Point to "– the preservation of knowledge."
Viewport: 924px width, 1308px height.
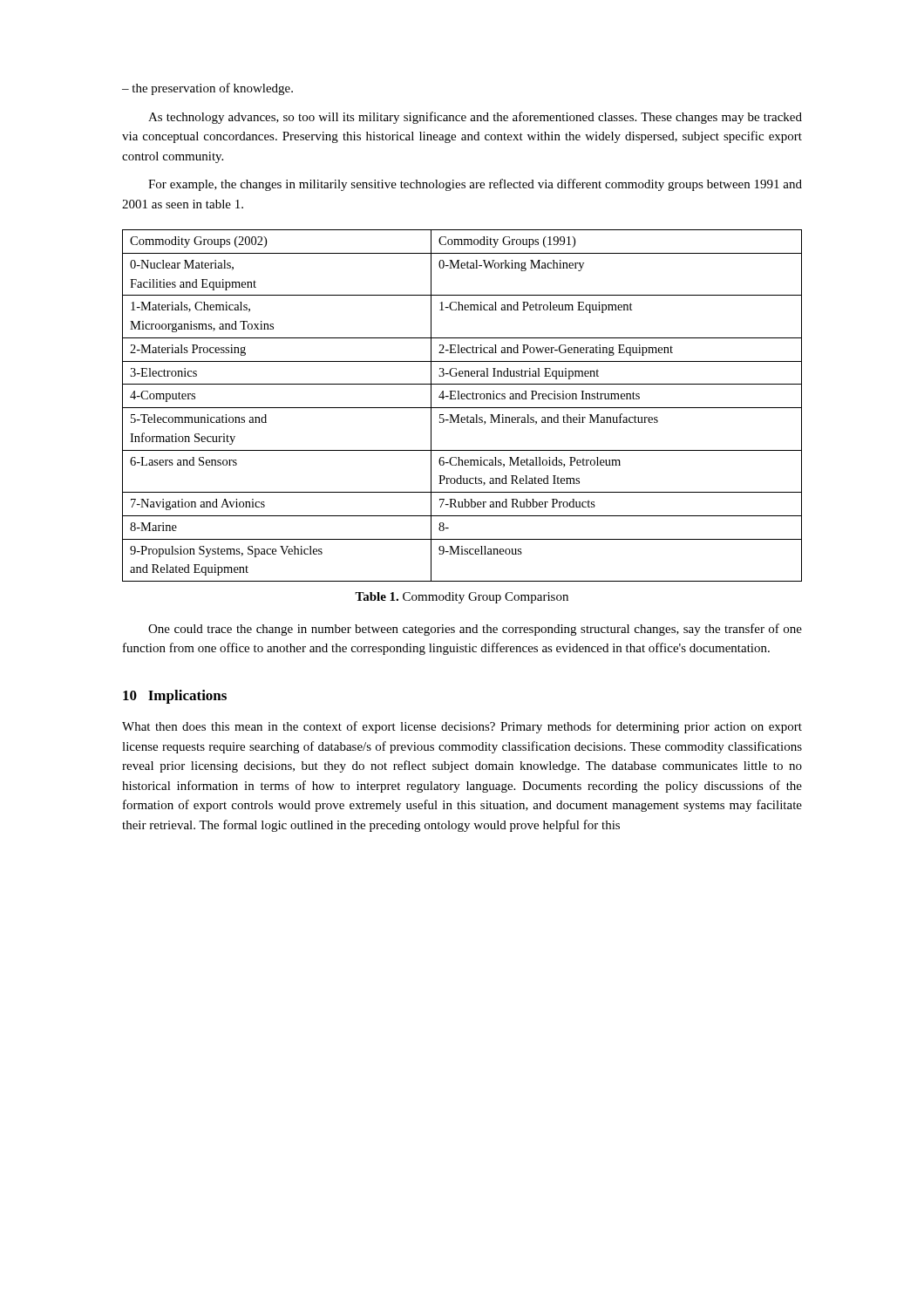(x=208, y=88)
